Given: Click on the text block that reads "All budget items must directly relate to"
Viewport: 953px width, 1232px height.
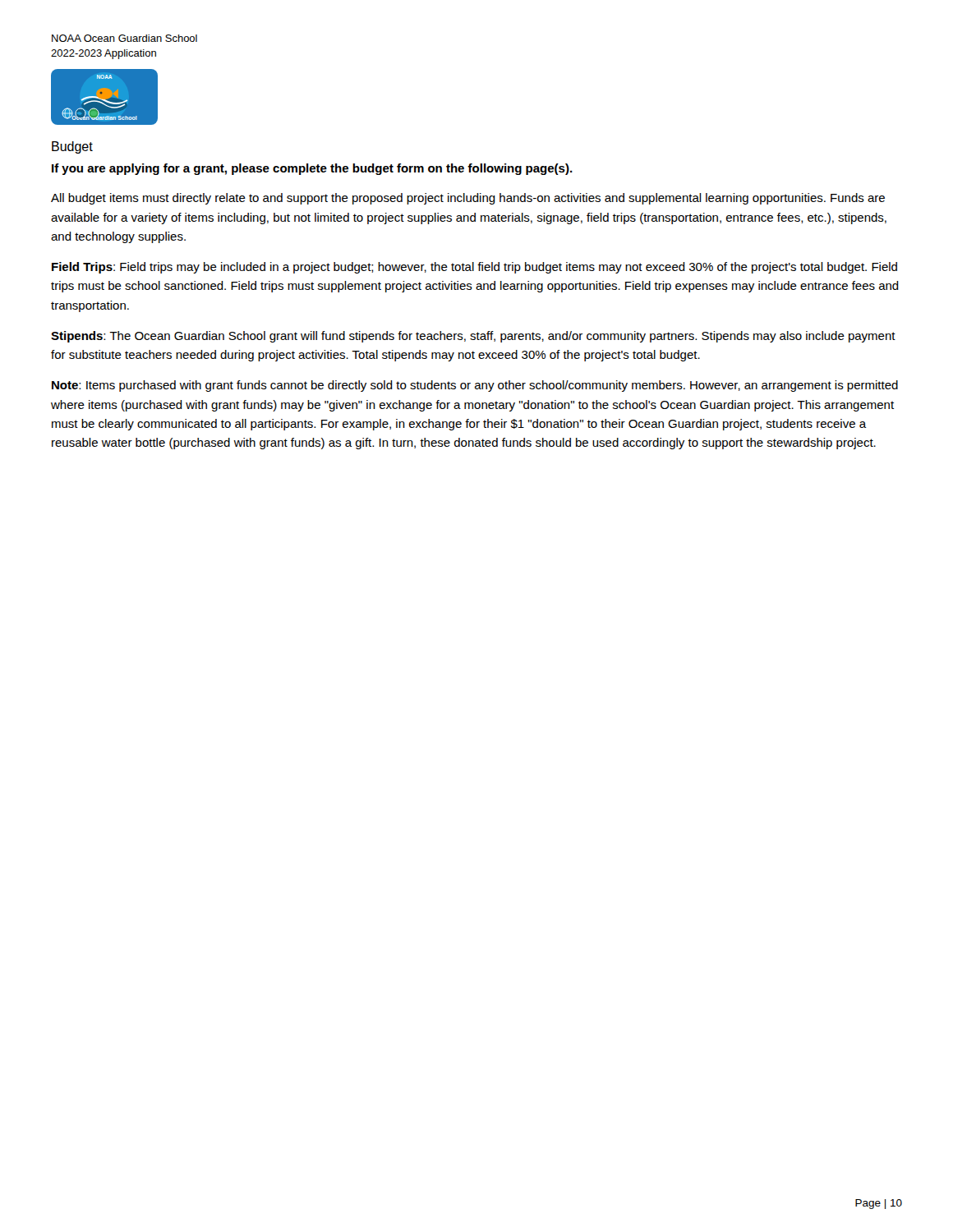Looking at the screenshot, I should click(x=469, y=217).
